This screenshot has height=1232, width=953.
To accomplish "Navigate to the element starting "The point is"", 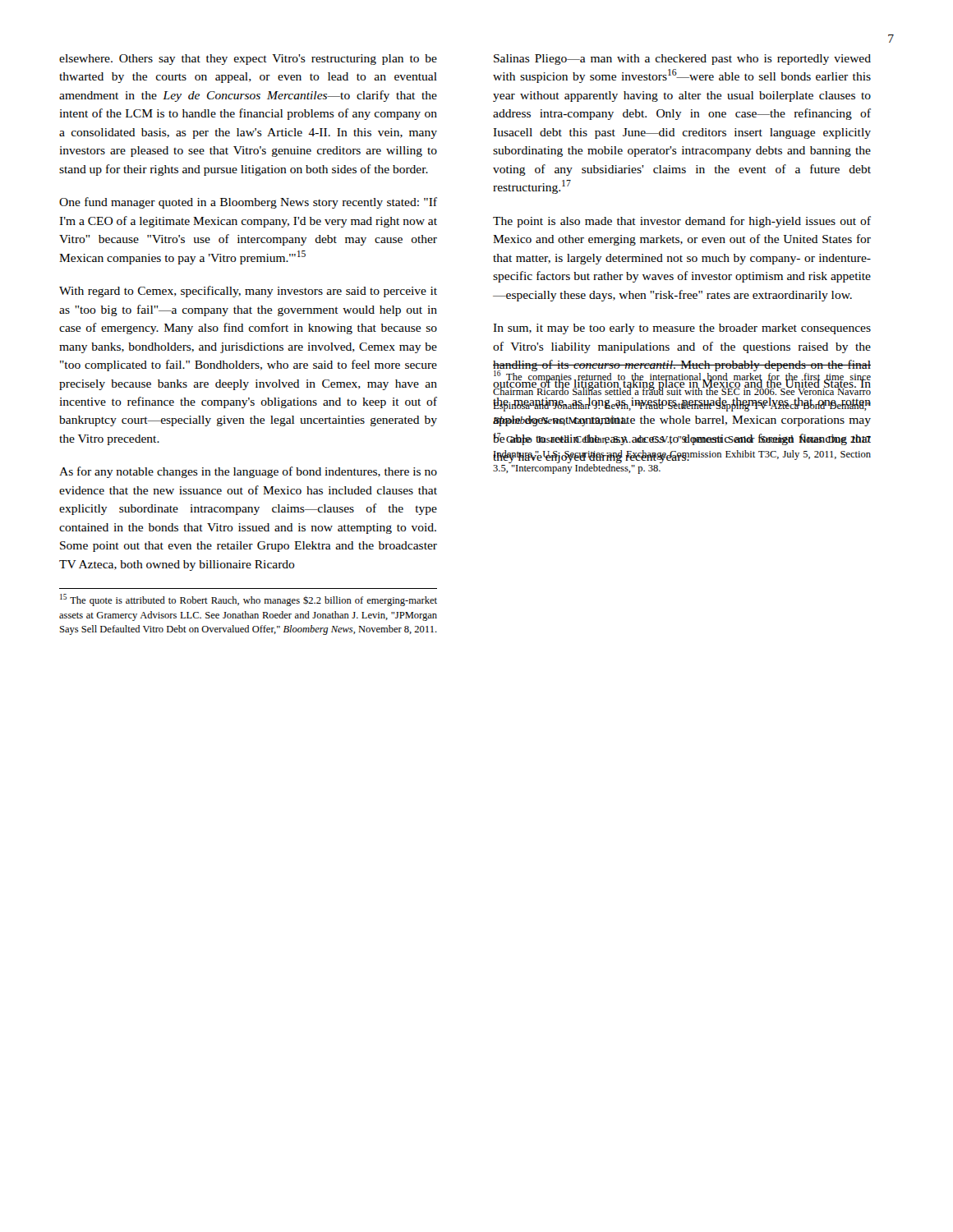I will 682,257.
